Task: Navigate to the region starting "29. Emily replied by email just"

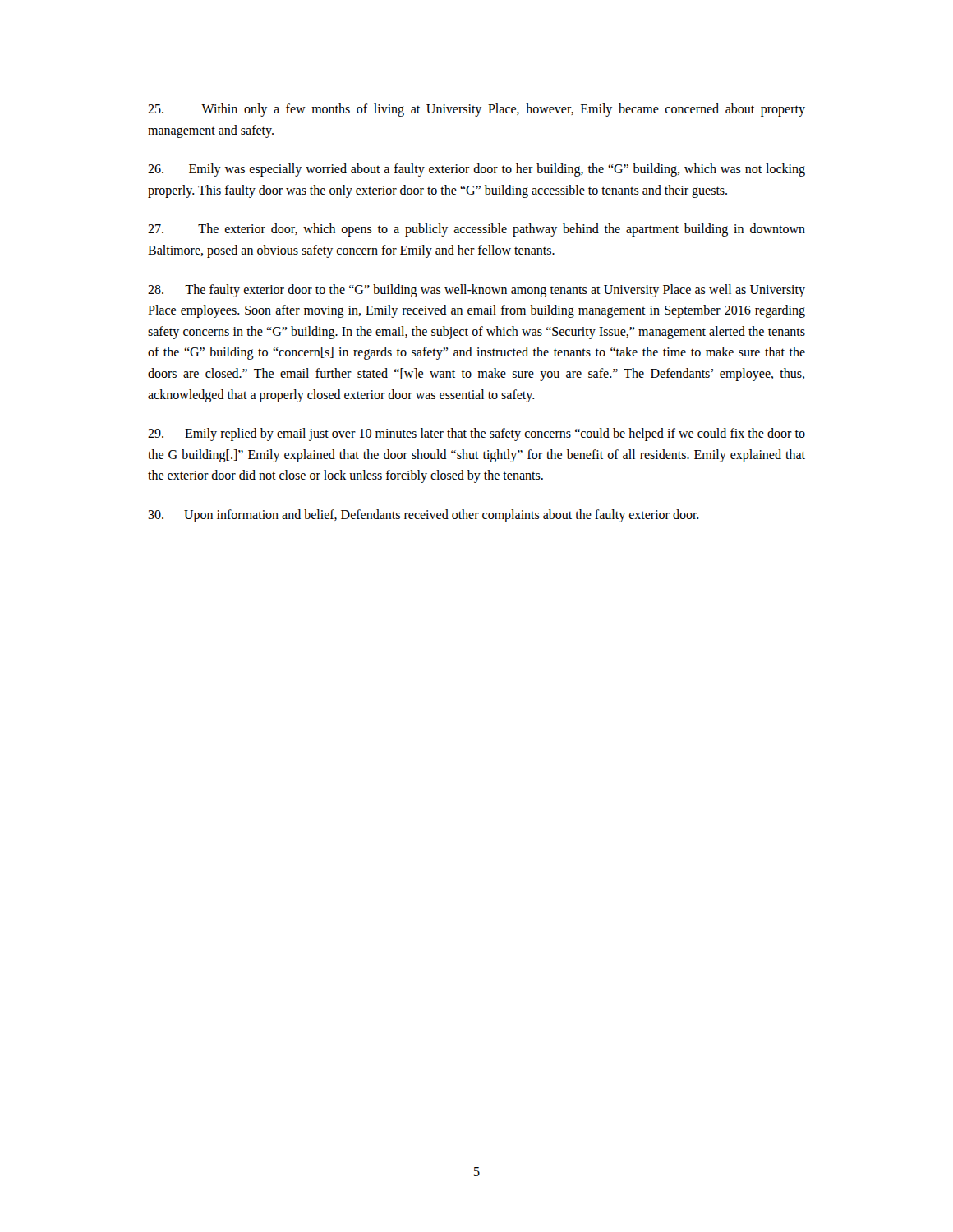Action: (x=476, y=454)
